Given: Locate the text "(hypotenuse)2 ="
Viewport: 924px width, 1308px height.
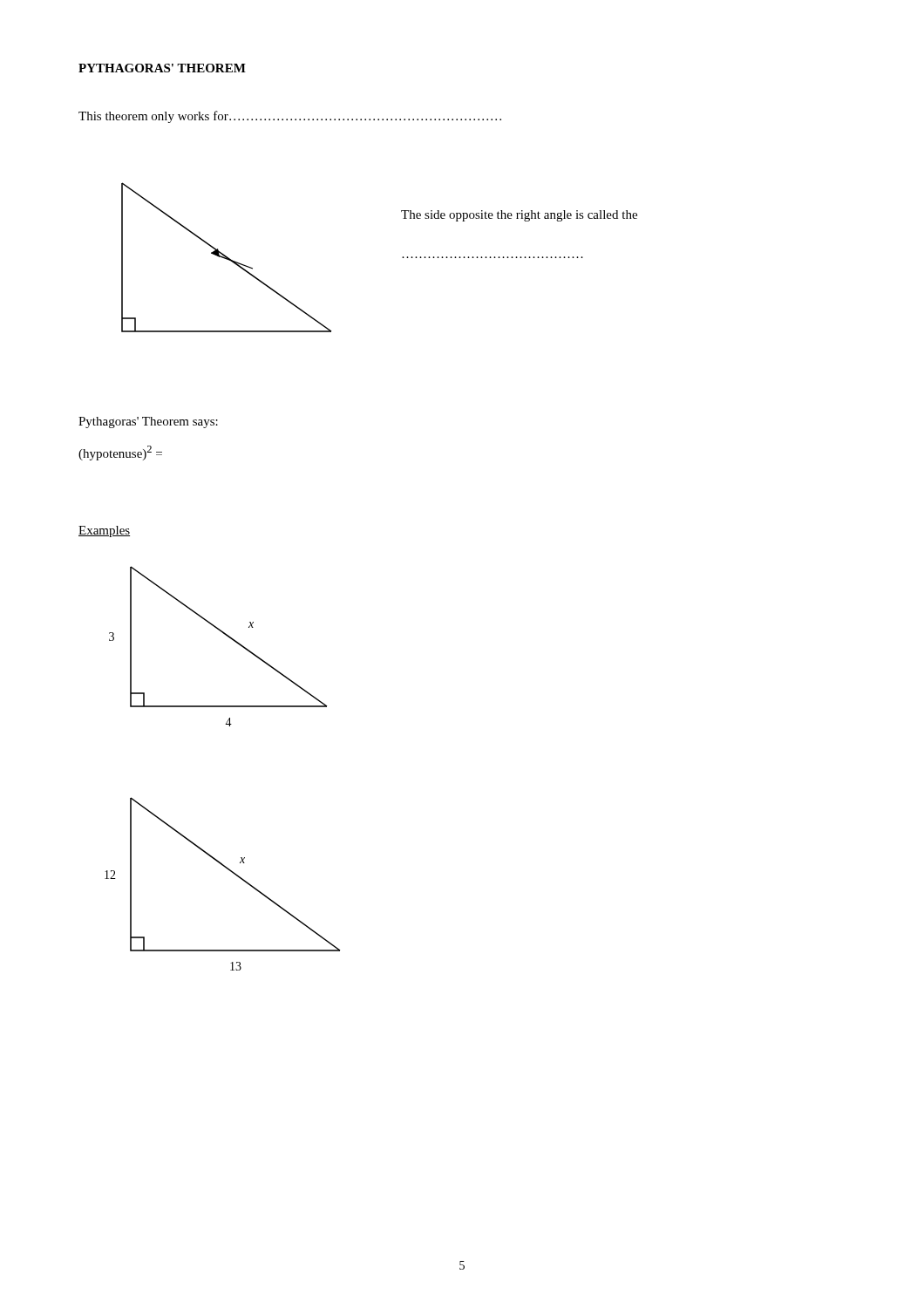Looking at the screenshot, I should tap(121, 452).
